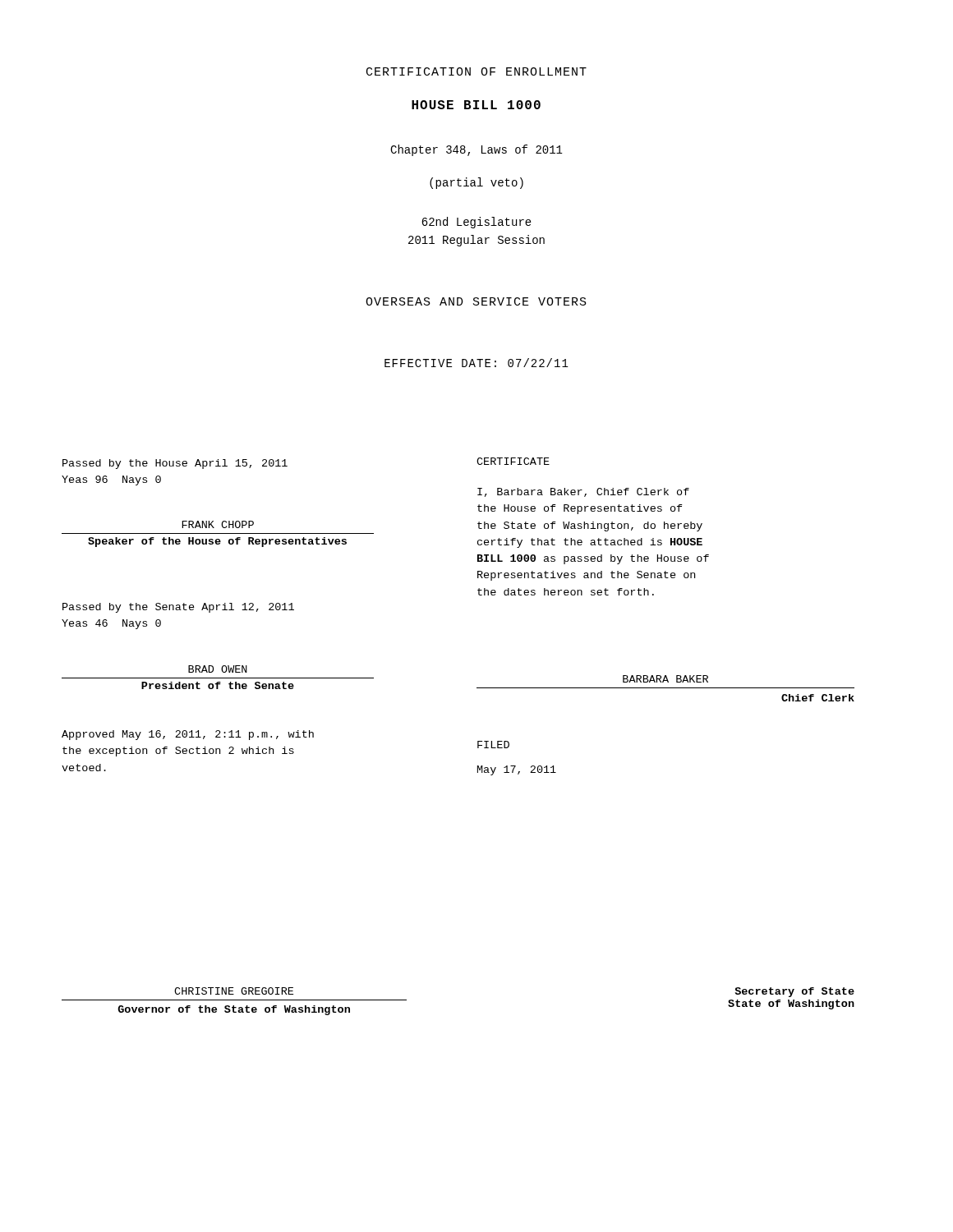The width and height of the screenshot is (953, 1232).
Task: Select the element starting "Governor of the State of Washington"
Action: point(234,1010)
